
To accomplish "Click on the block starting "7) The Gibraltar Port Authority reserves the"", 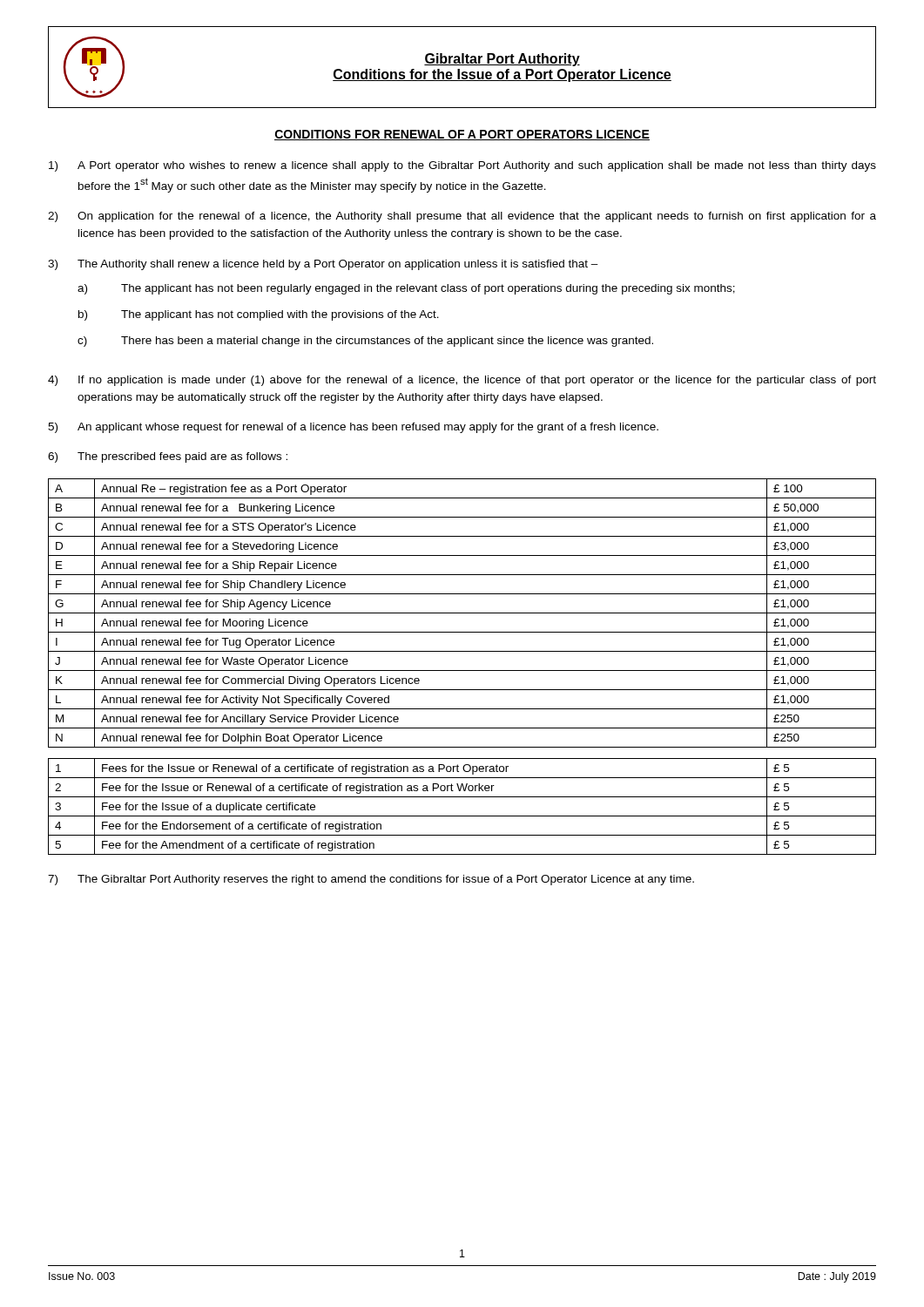I will click(x=462, y=879).
